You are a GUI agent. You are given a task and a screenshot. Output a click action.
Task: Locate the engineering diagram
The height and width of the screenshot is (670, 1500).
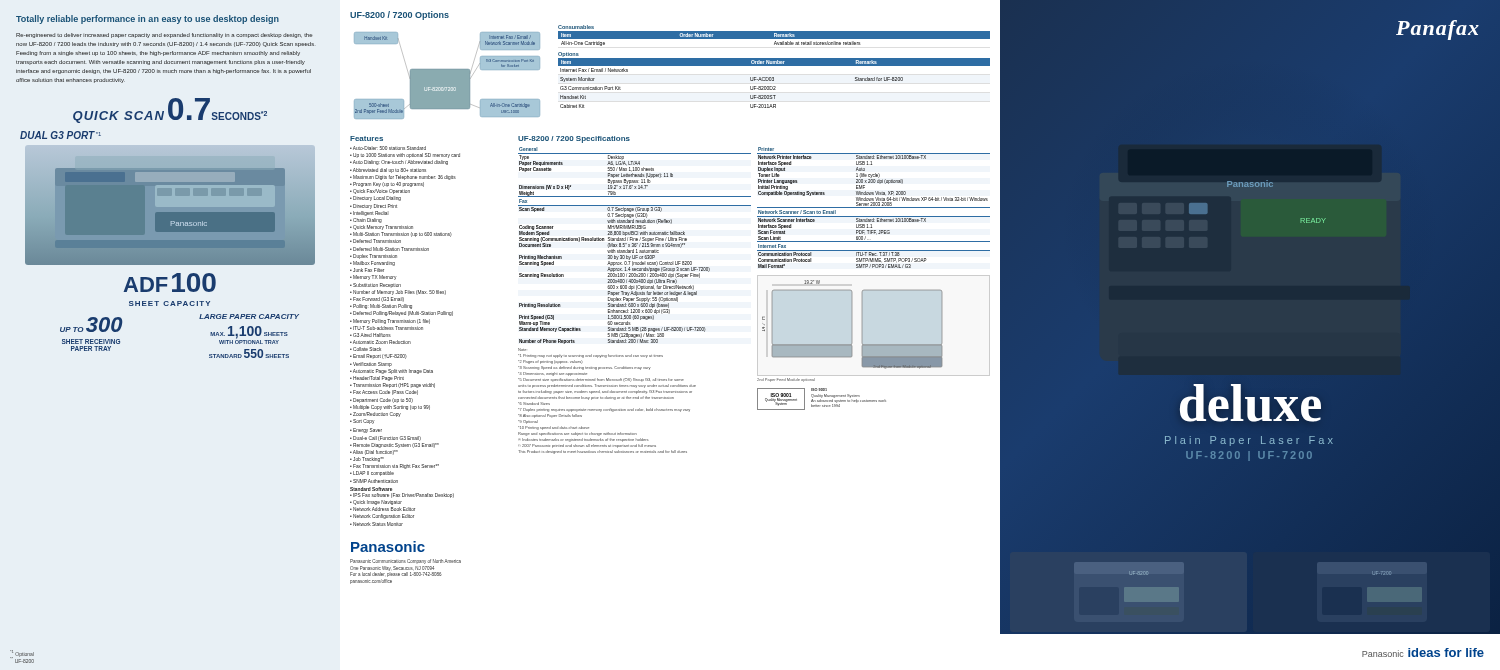(x=874, y=325)
